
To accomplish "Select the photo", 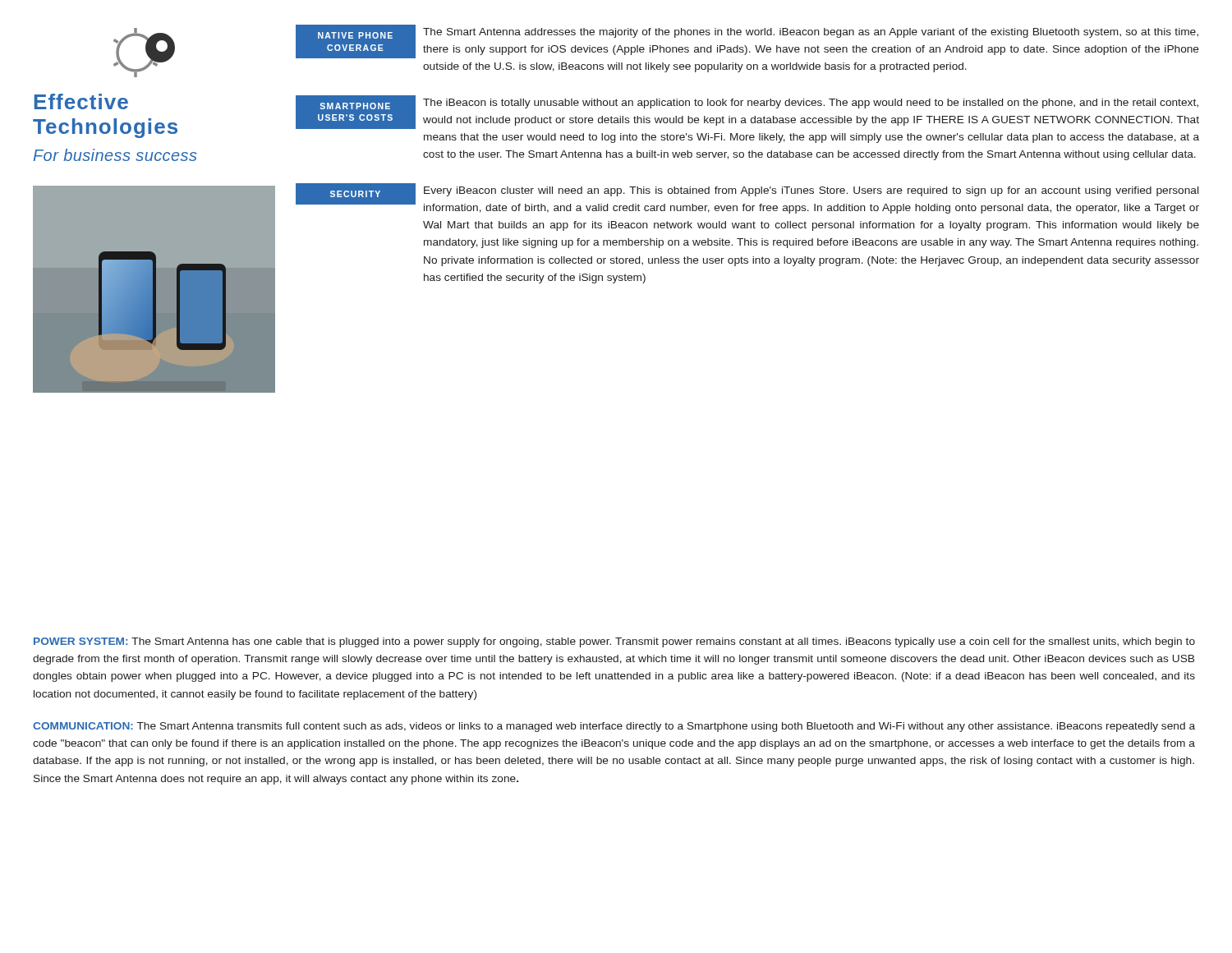I will (154, 289).
